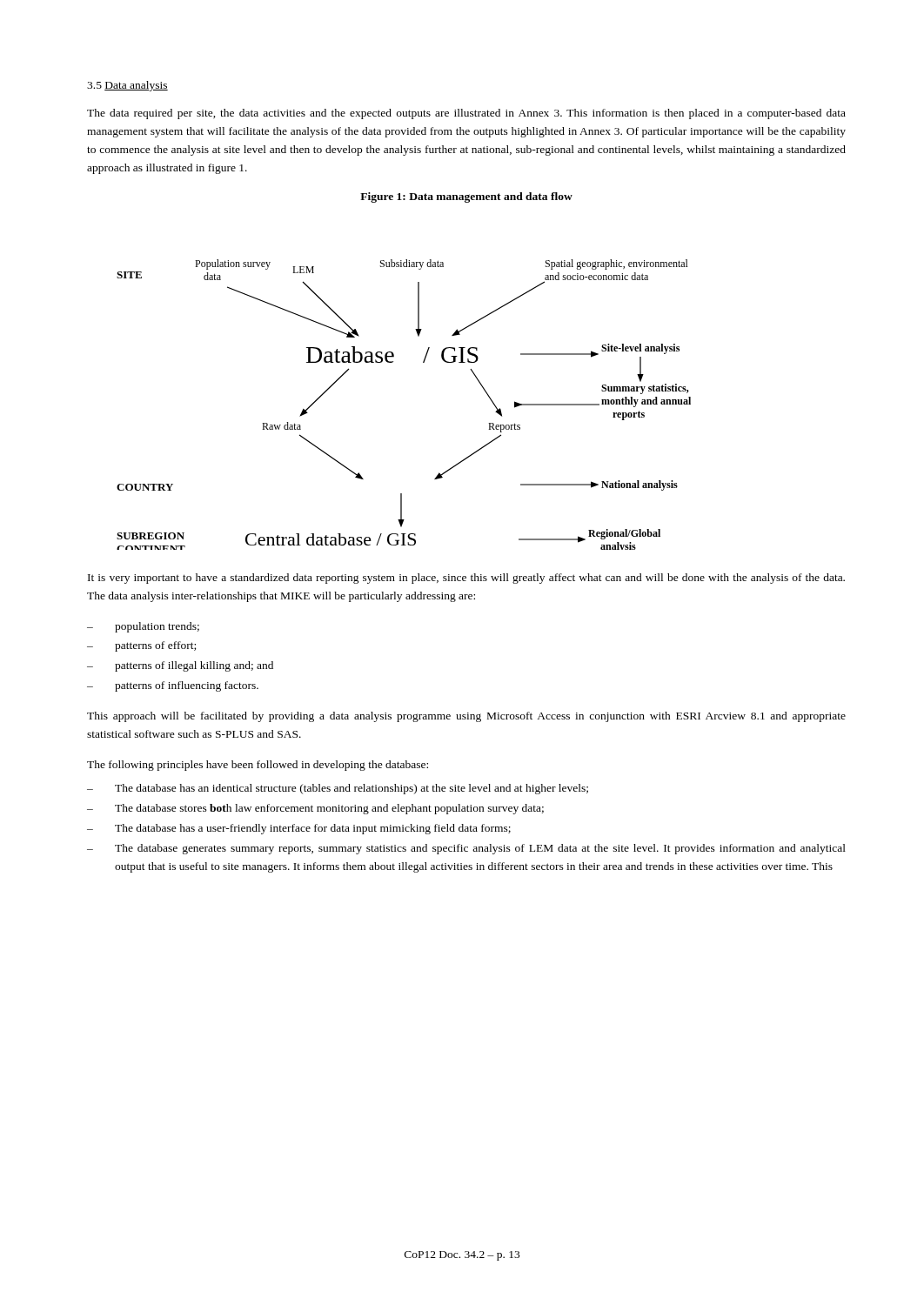Find the region starting "Figure 1: Data"
Viewport: 924px width, 1305px height.
(x=466, y=196)
